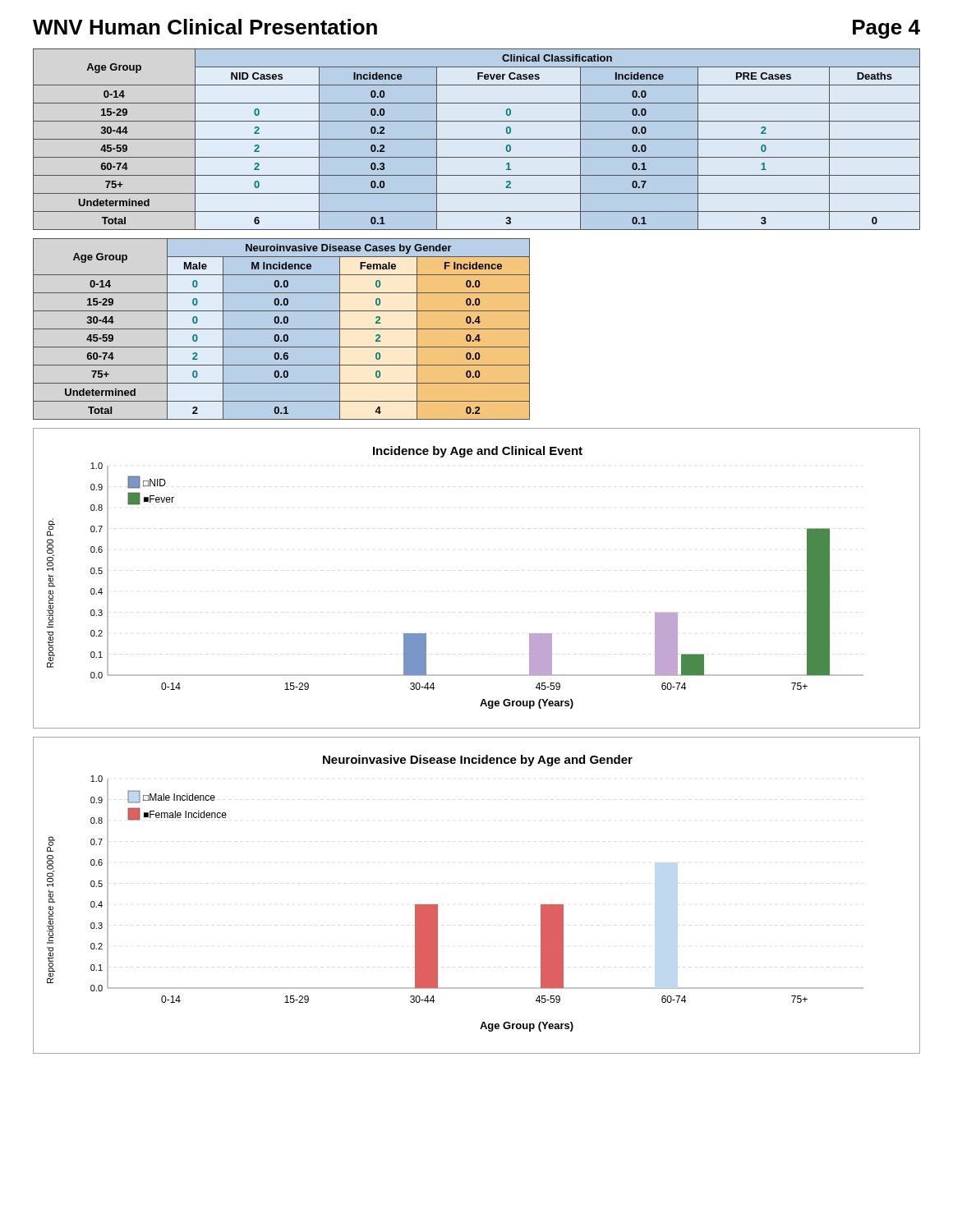Image resolution: width=953 pixels, height=1232 pixels.
Task: Locate the table with the text "F Incidence"
Action: coord(476,329)
